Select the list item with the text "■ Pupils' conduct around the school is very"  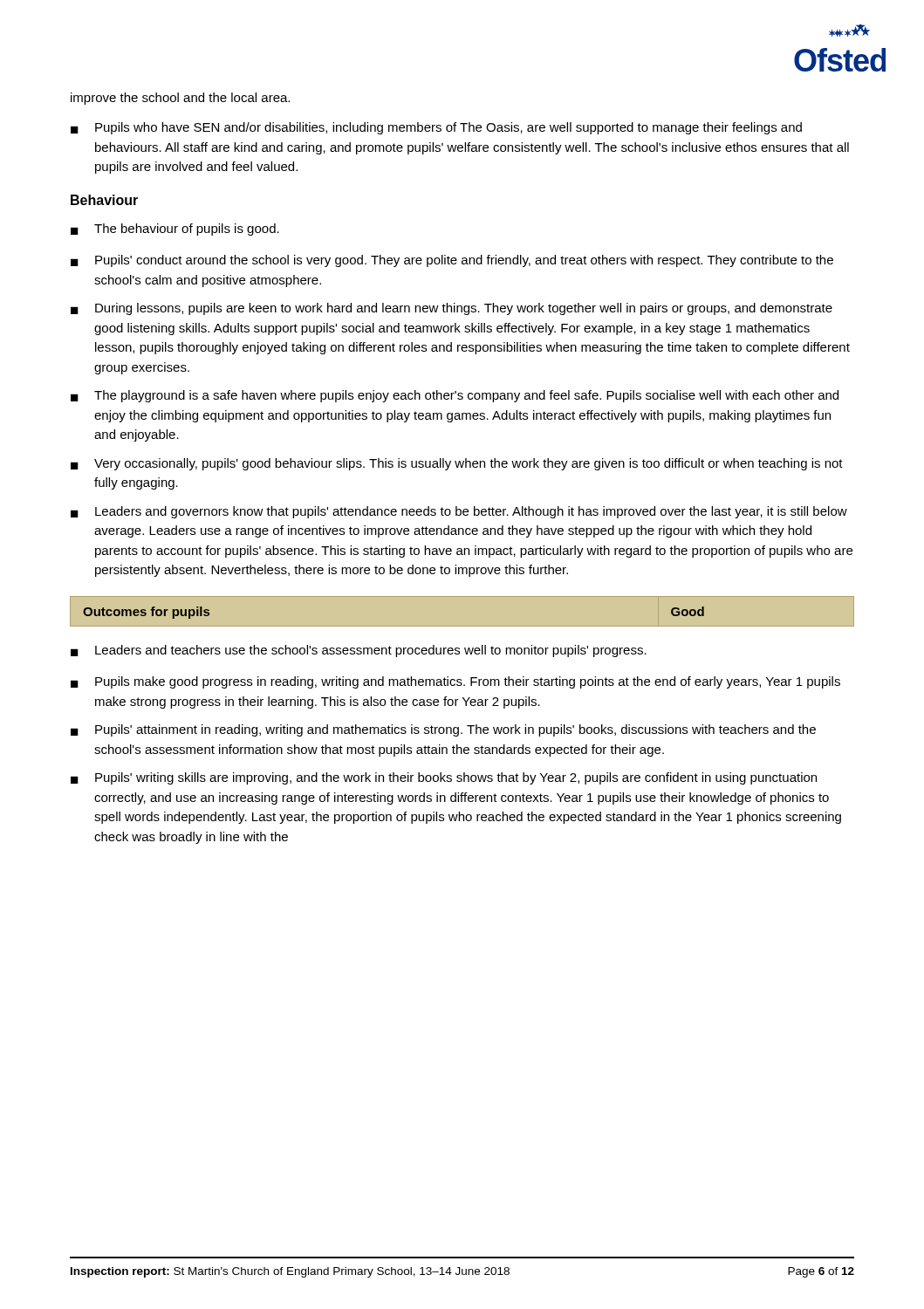462,270
